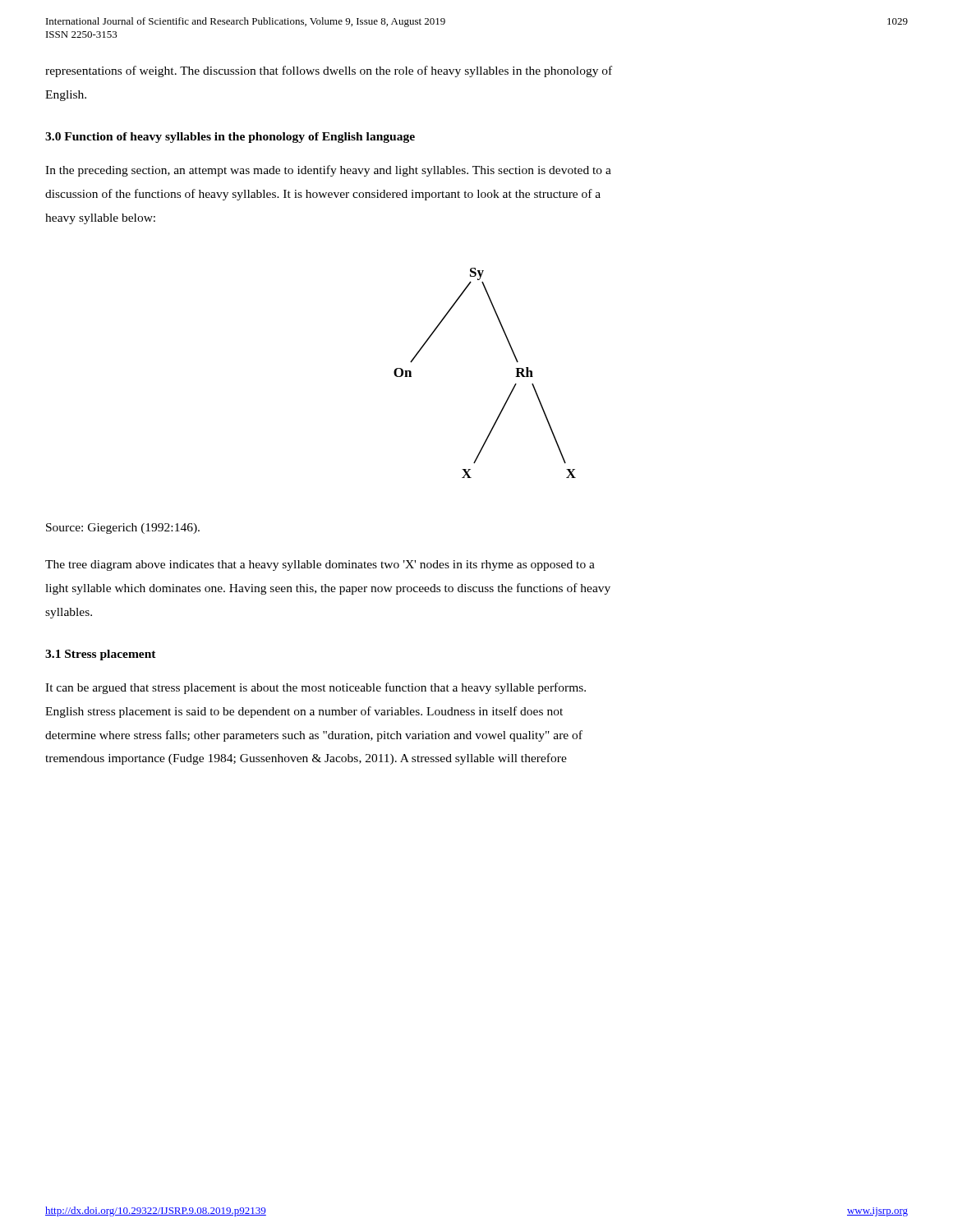953x1232 pixels.
Task: Find the block on this page that starts "It can be argued that stress placement"
Action: pos(316,687)
